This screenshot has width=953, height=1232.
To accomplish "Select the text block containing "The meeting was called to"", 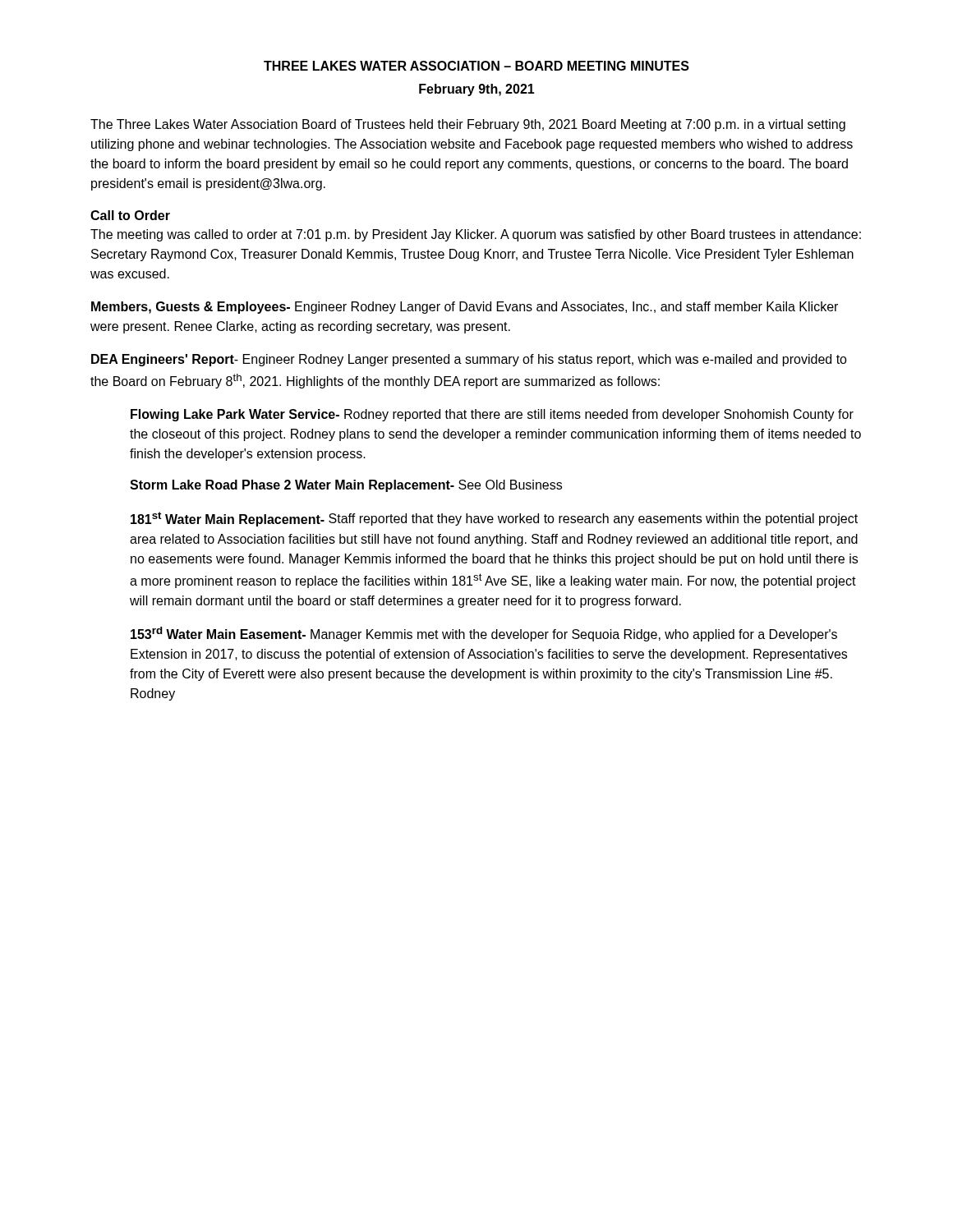I will [x=476, y=254].
